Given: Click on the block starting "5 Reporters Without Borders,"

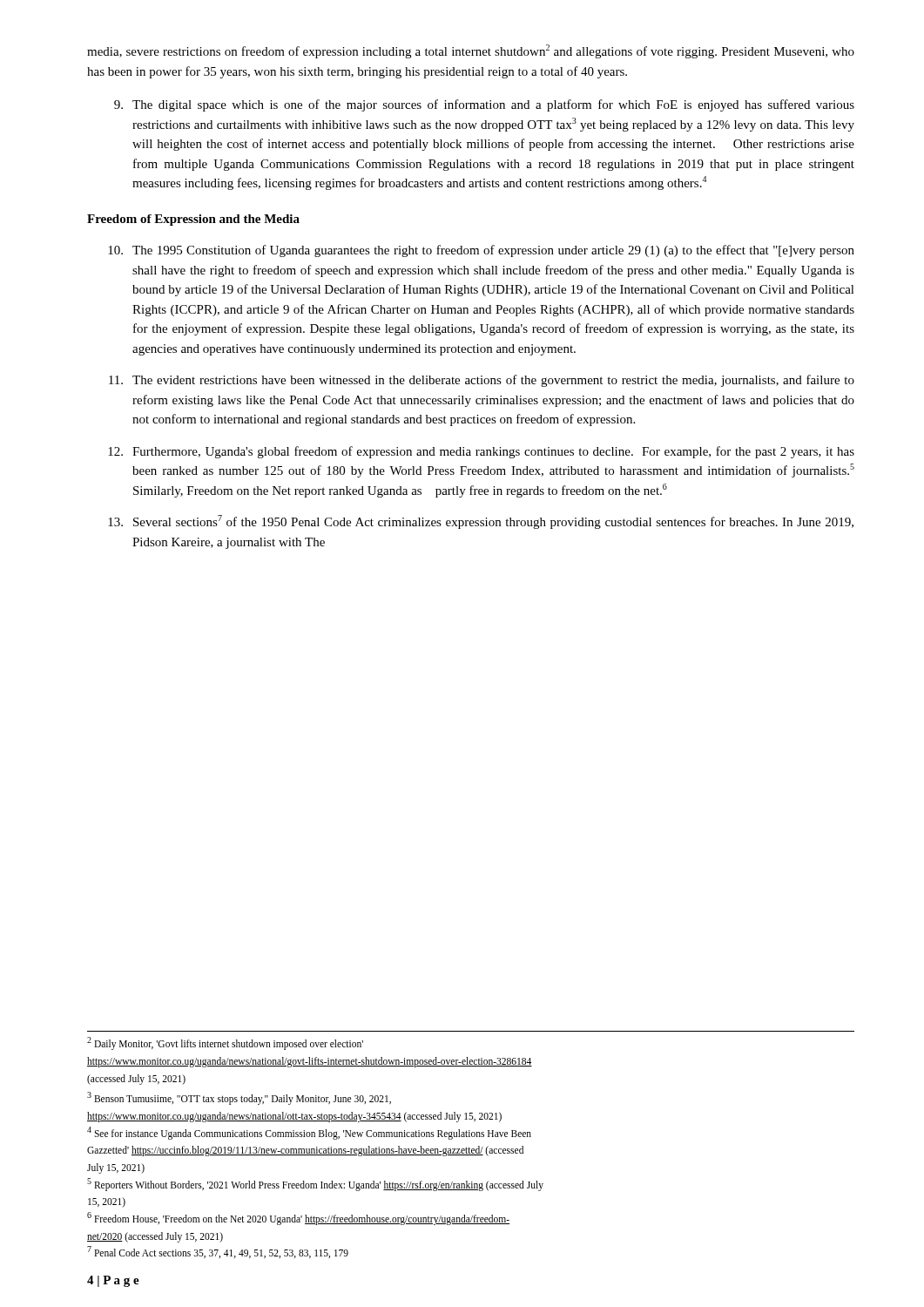Looking at the screenshot, I should [x=315, y=1184].
